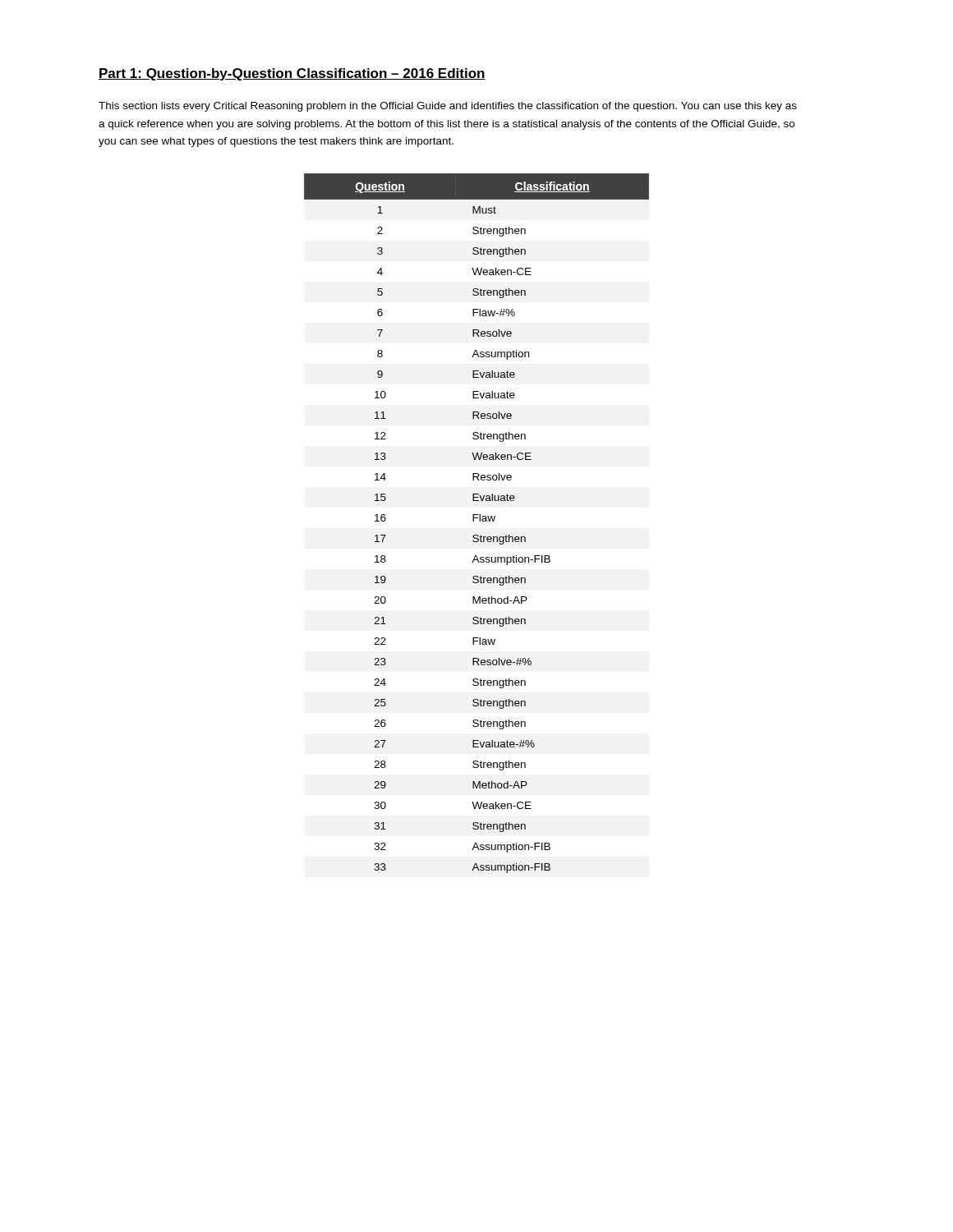Click on the text block with the text "This section lists every Critical Reasoning"
953x1232 pixels.
point(448,123)
